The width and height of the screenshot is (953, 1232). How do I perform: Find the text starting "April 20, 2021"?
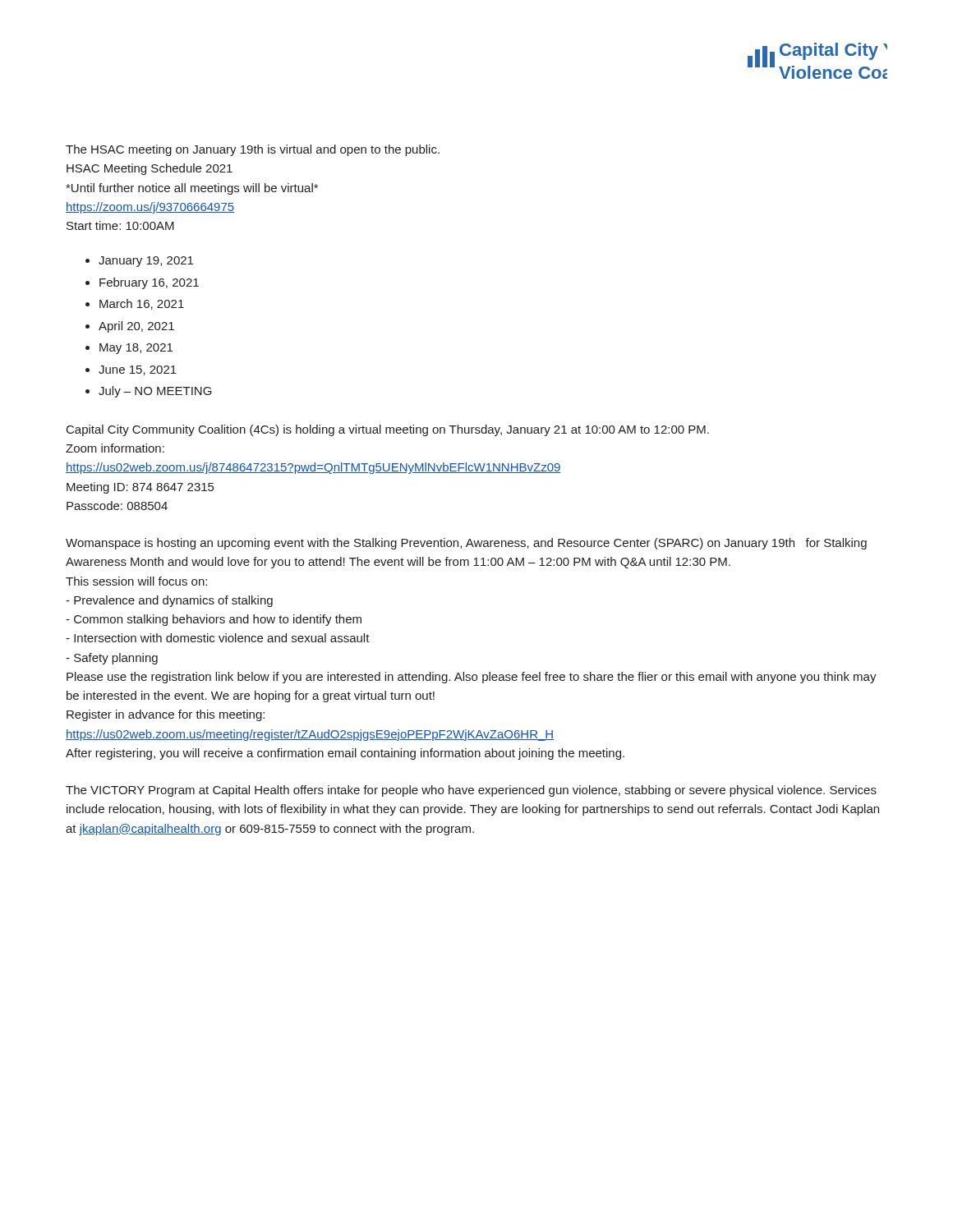click(137, 325)
